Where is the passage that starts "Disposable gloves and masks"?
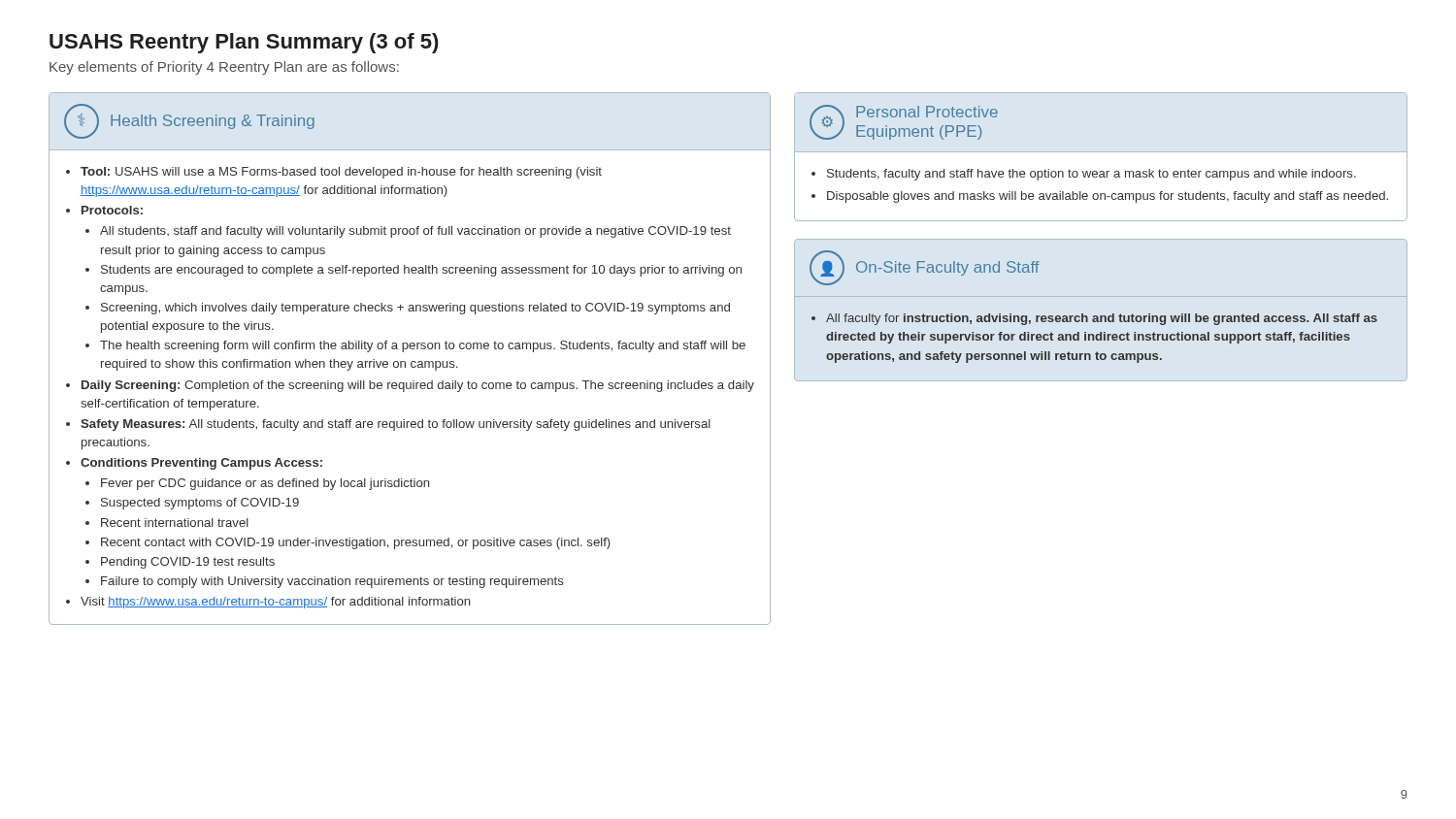The width and height of the screenshot is (1456, 819). [1108, 196]
